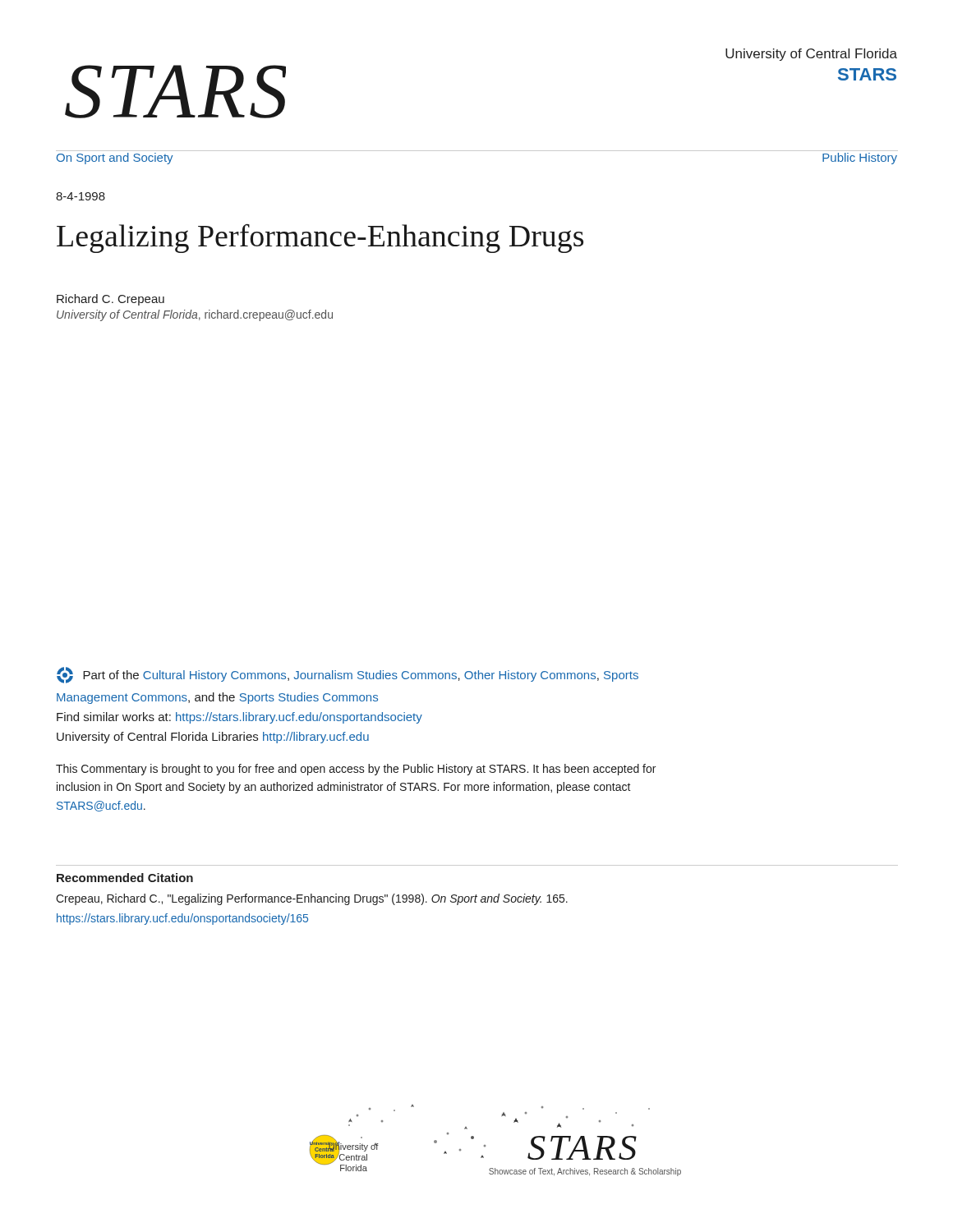The width and height of the screenshot is (953, 1232).
Task: Find "Recommended Citation" on this page
Action: 125,878
